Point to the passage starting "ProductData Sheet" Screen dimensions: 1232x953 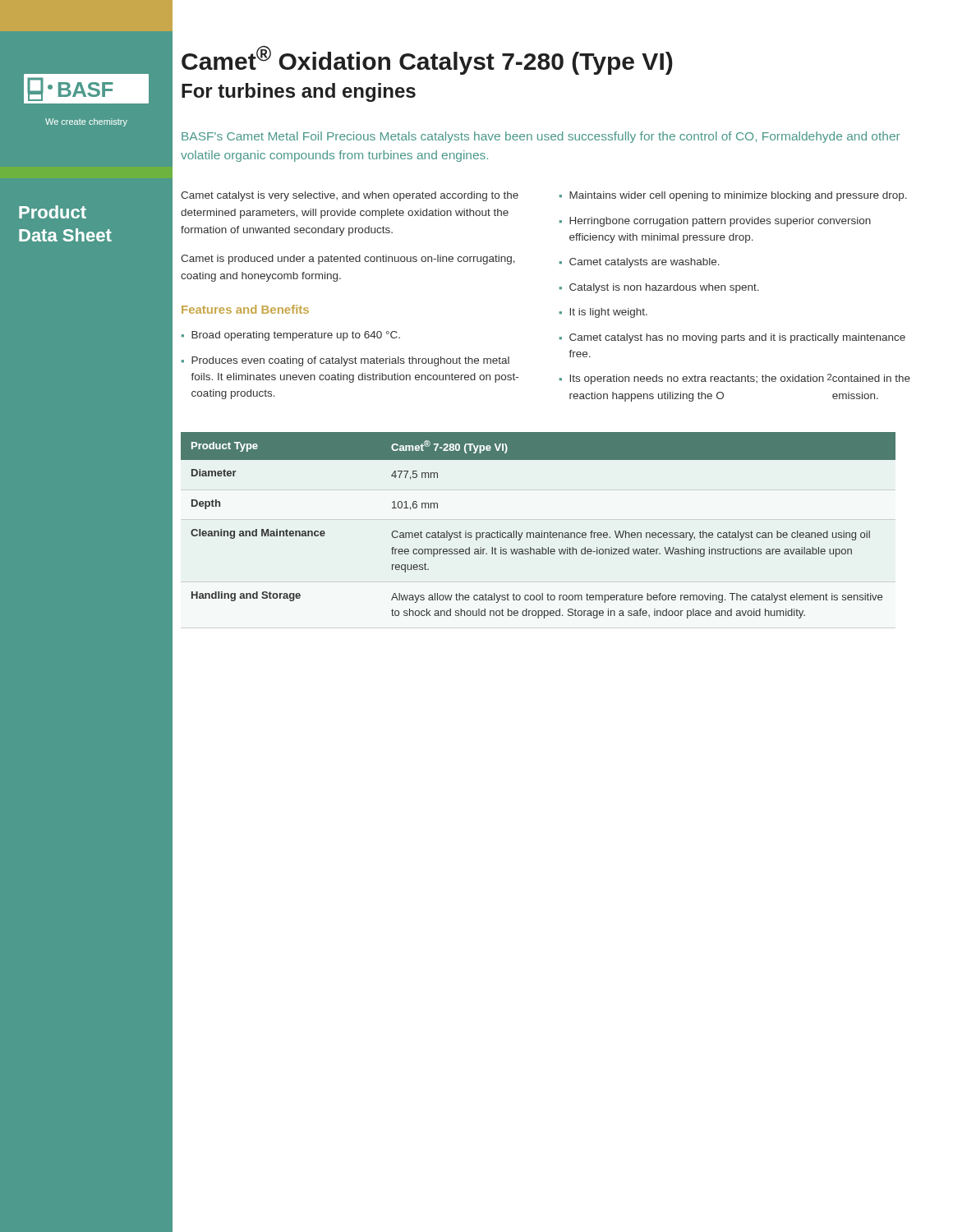pyautogui.click(x=65, y=224)
